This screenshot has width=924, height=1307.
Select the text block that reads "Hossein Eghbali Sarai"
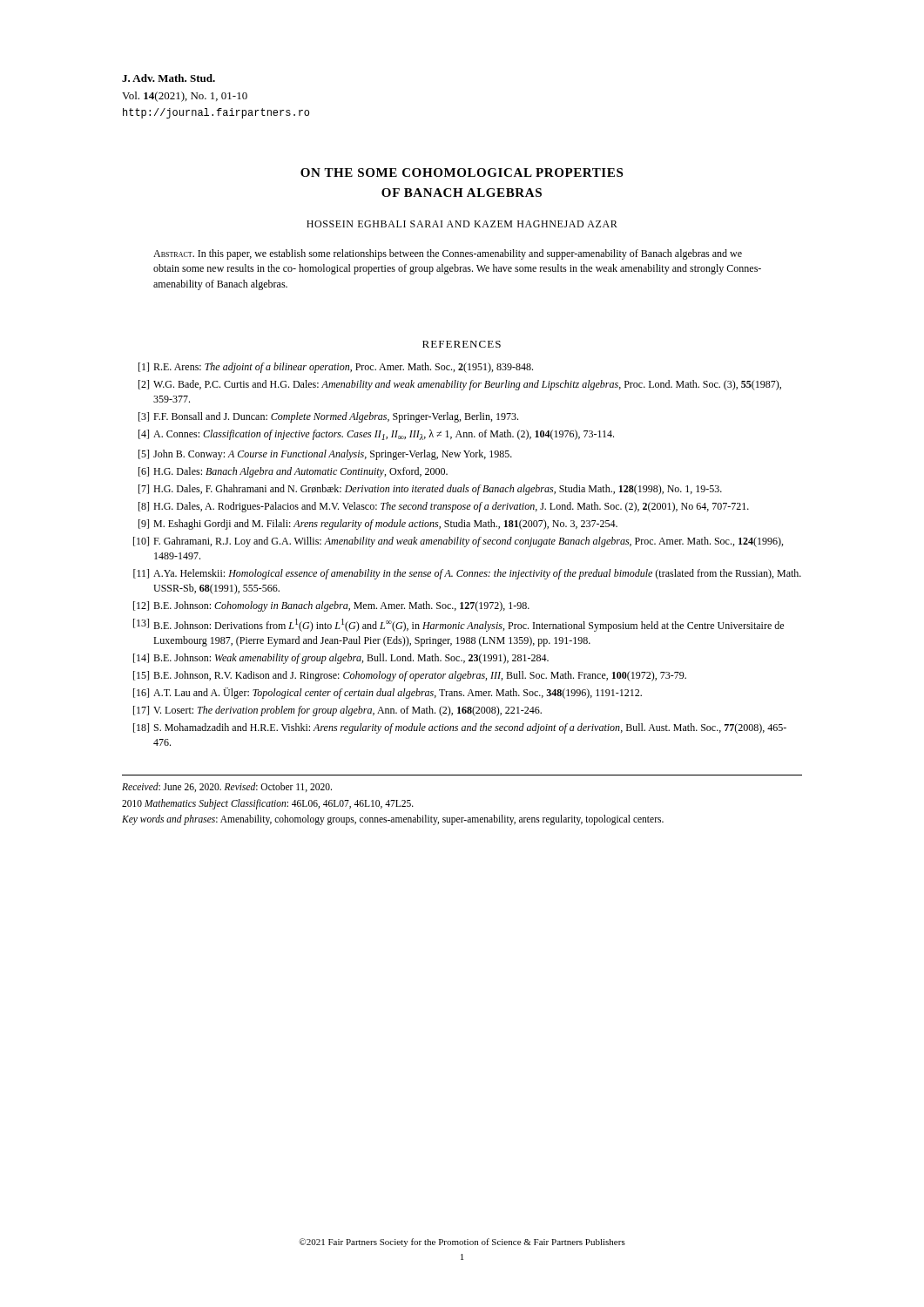(x=462, y=224)
